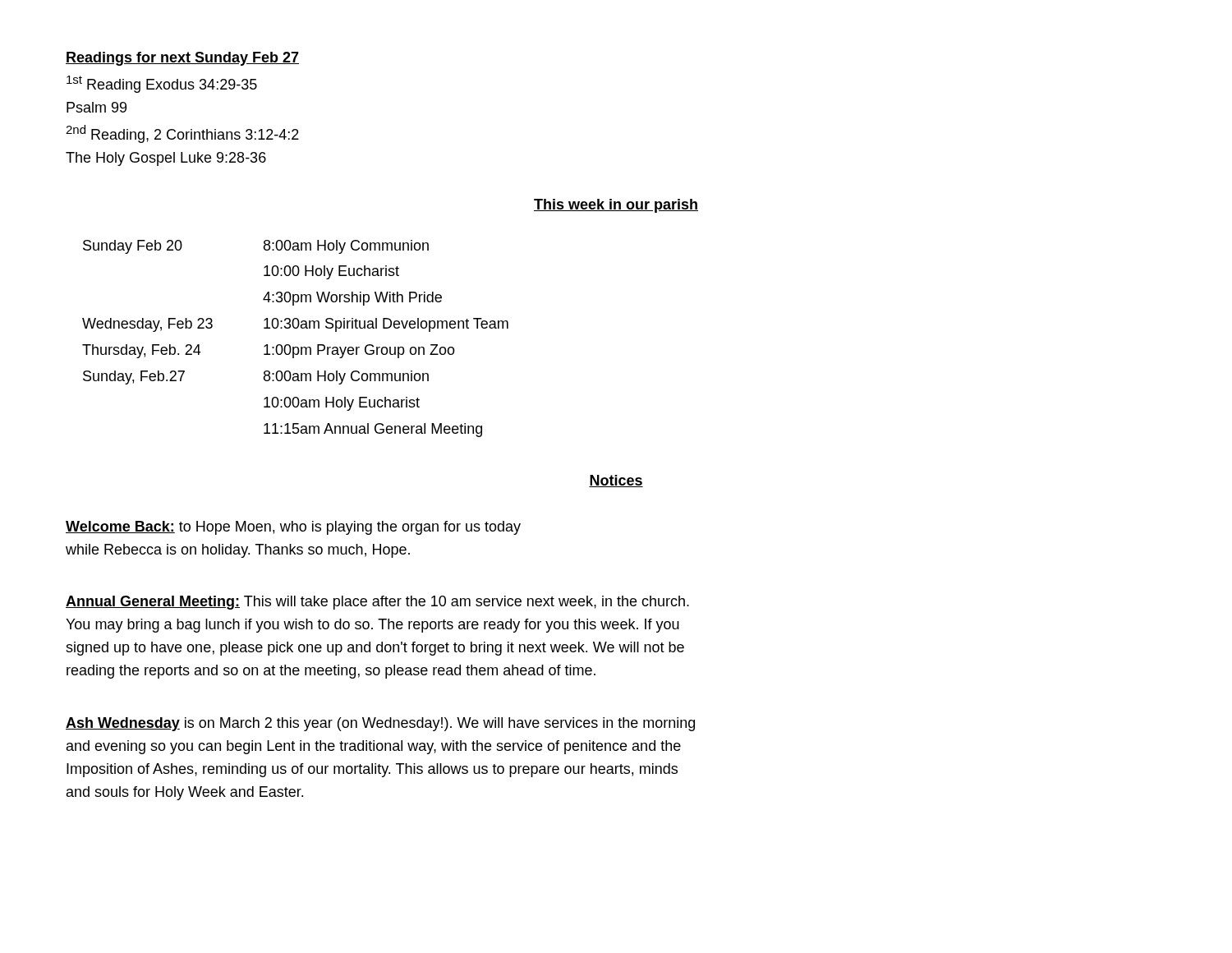Find the text block that says "1st Reading Exodus 34:29-35 Psalm 99 2nd Reading,"
Viewport: 1232px width, 953px height.
pos(162,84)
